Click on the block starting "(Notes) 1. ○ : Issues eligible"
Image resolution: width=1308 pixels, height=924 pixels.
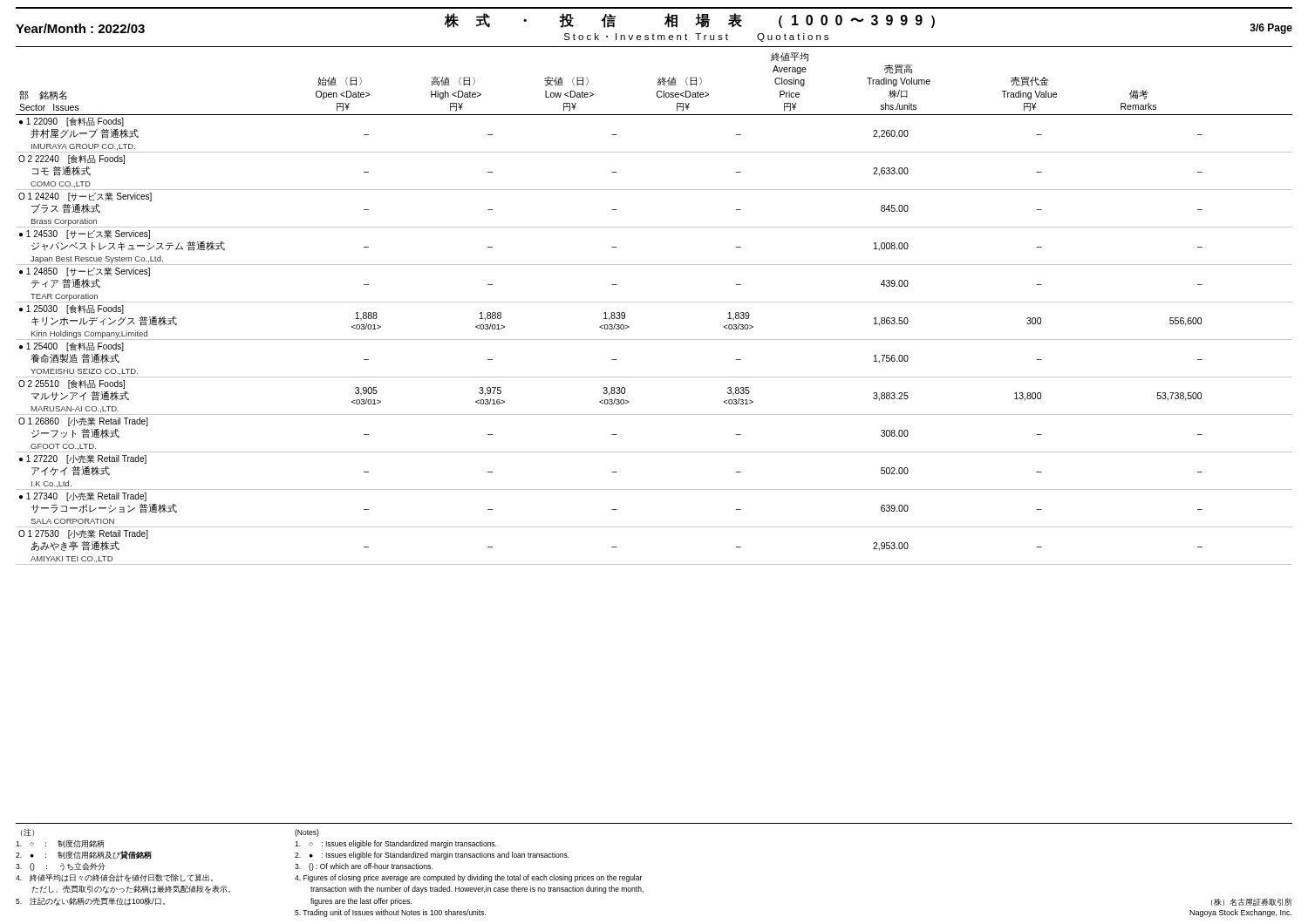(469, 872)
